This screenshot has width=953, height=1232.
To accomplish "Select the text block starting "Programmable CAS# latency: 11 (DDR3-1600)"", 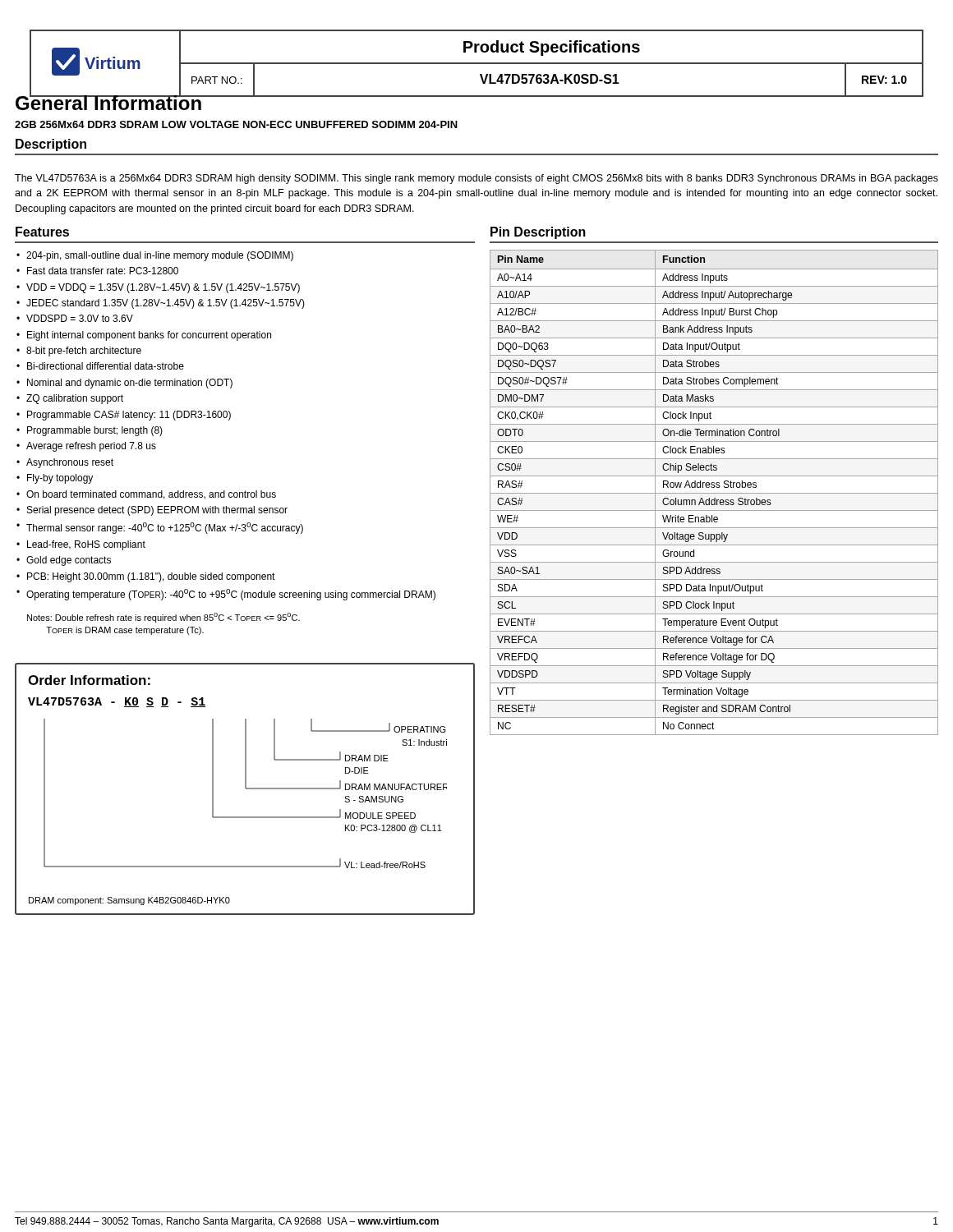I will point(124,416).
